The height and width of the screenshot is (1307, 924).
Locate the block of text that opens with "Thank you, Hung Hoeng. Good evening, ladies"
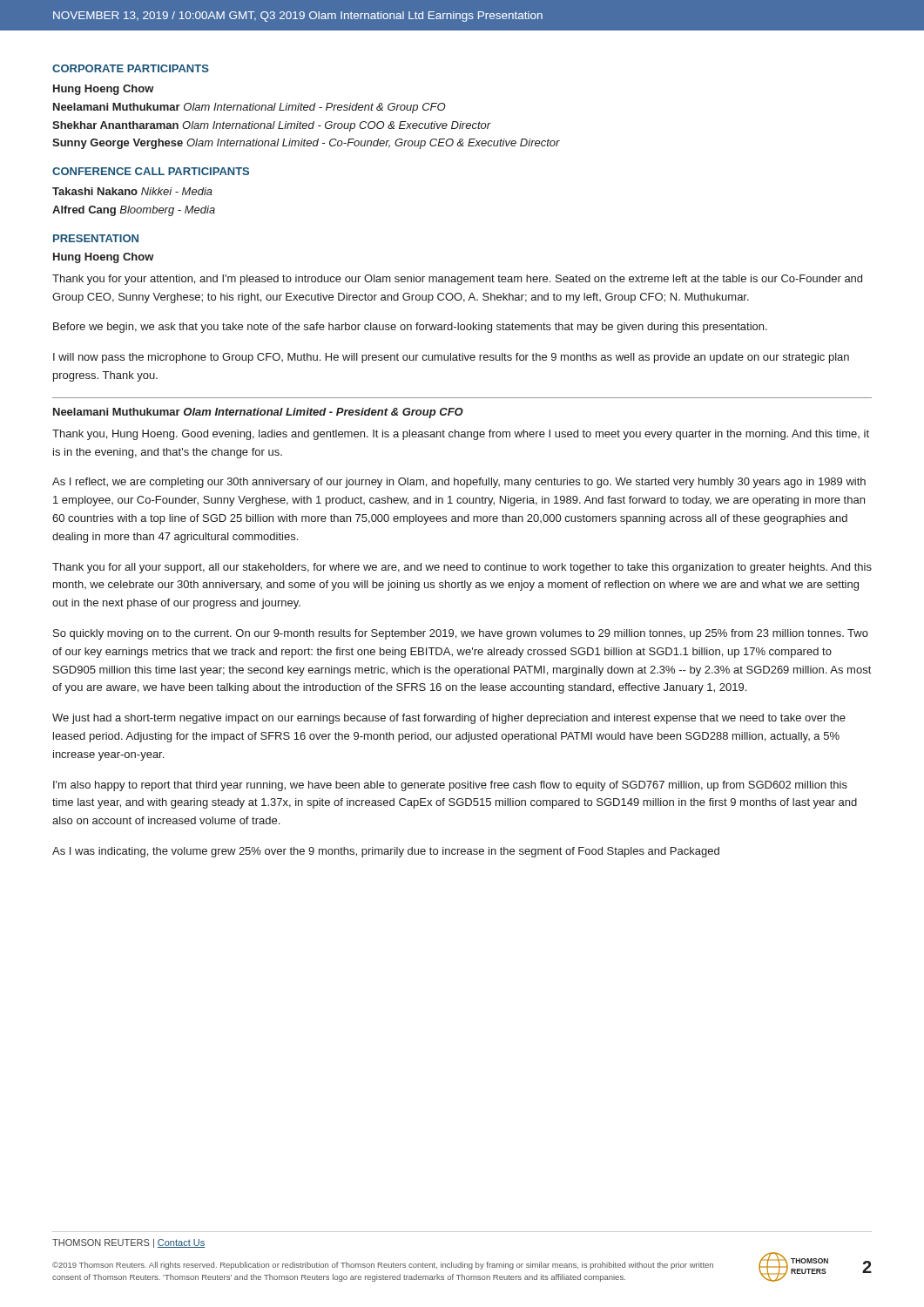[461, 442]
